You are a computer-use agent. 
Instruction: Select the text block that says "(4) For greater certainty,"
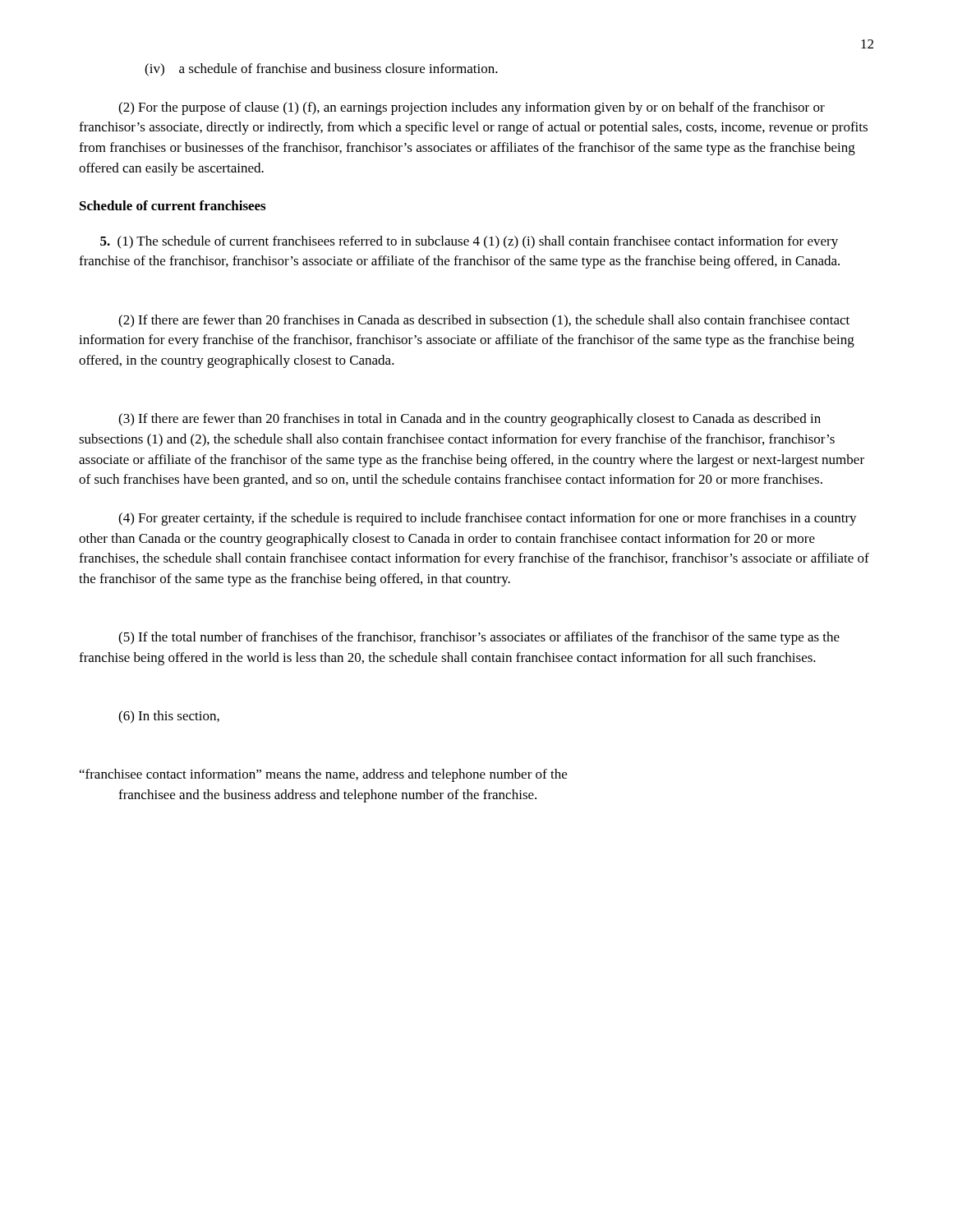pyautogui.click(x=474, y=548)
